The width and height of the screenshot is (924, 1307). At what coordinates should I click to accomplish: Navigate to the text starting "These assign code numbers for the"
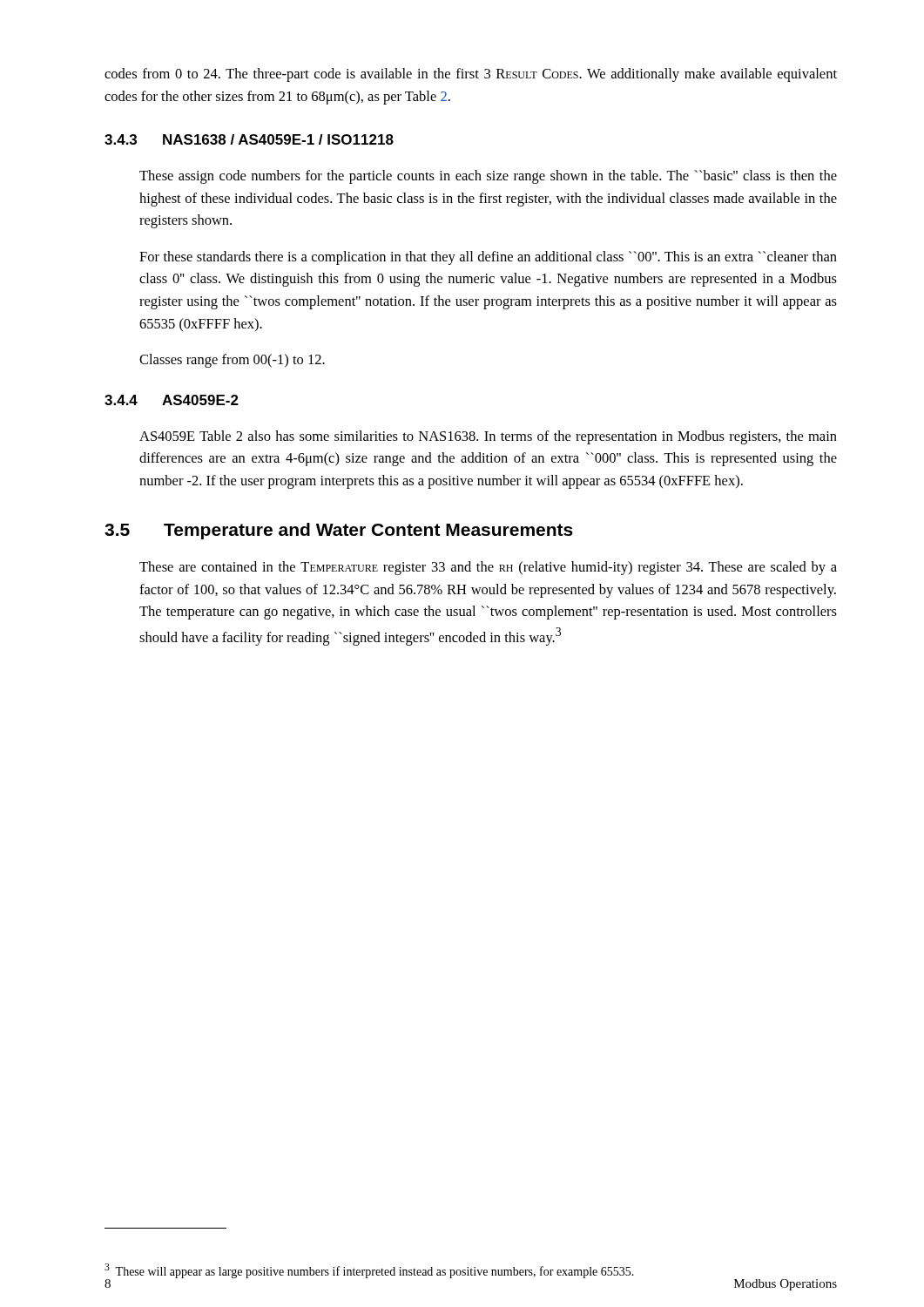pyautogui.click(x=488, y=268)
